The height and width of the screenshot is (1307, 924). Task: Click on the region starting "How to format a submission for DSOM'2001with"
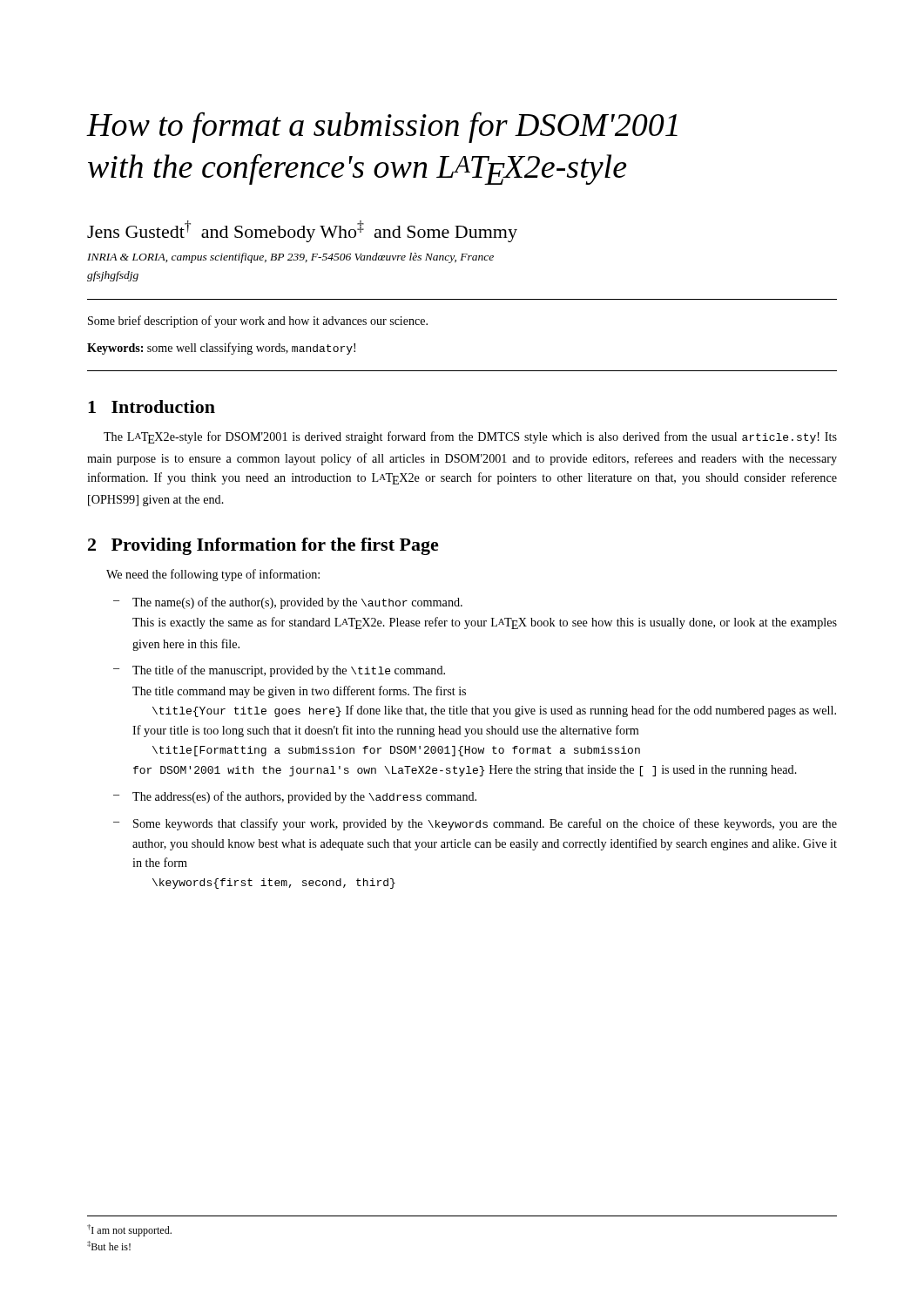[462, 150]
